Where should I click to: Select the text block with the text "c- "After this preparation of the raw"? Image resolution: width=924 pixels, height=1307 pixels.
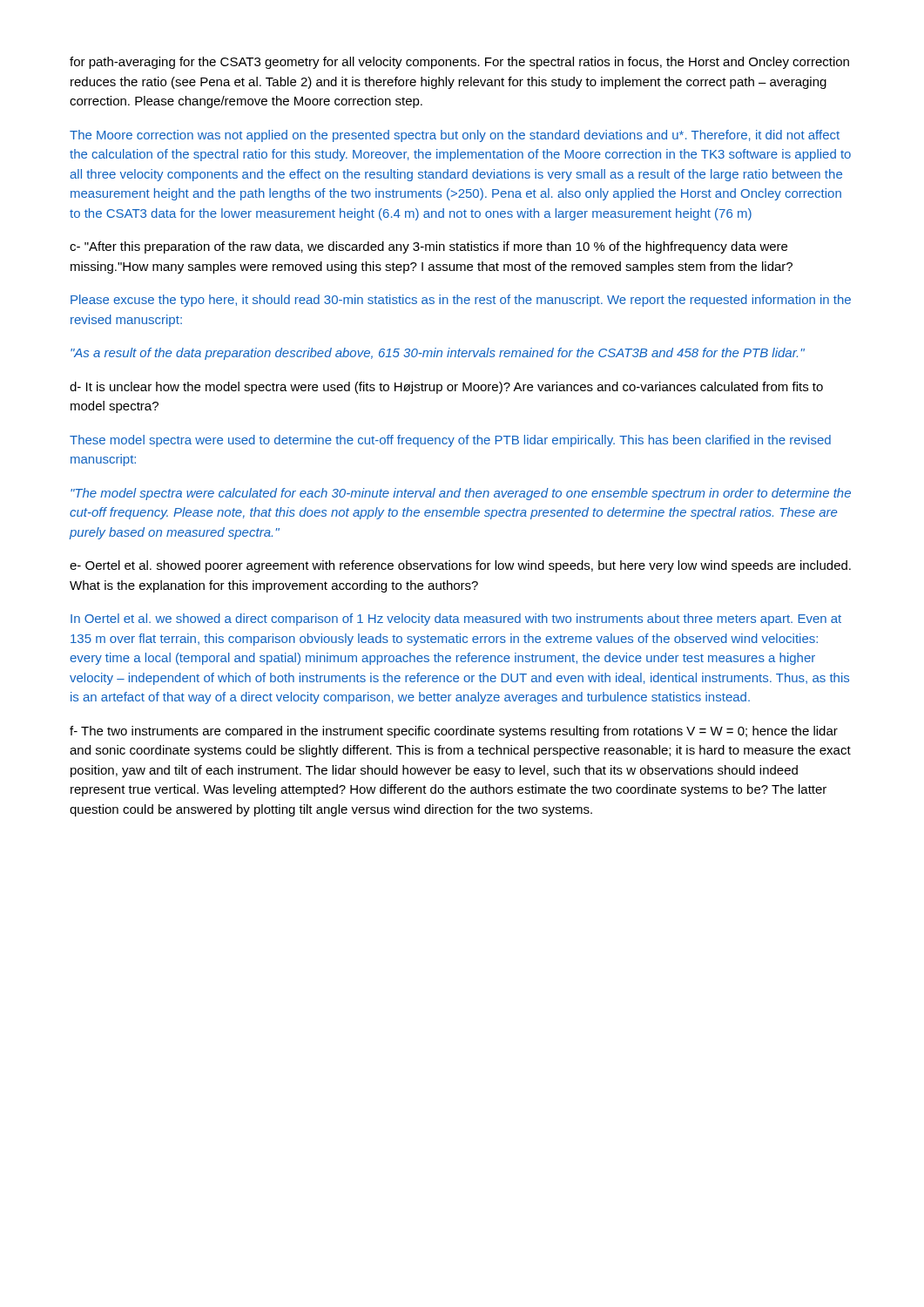click(x=431, y=256)
